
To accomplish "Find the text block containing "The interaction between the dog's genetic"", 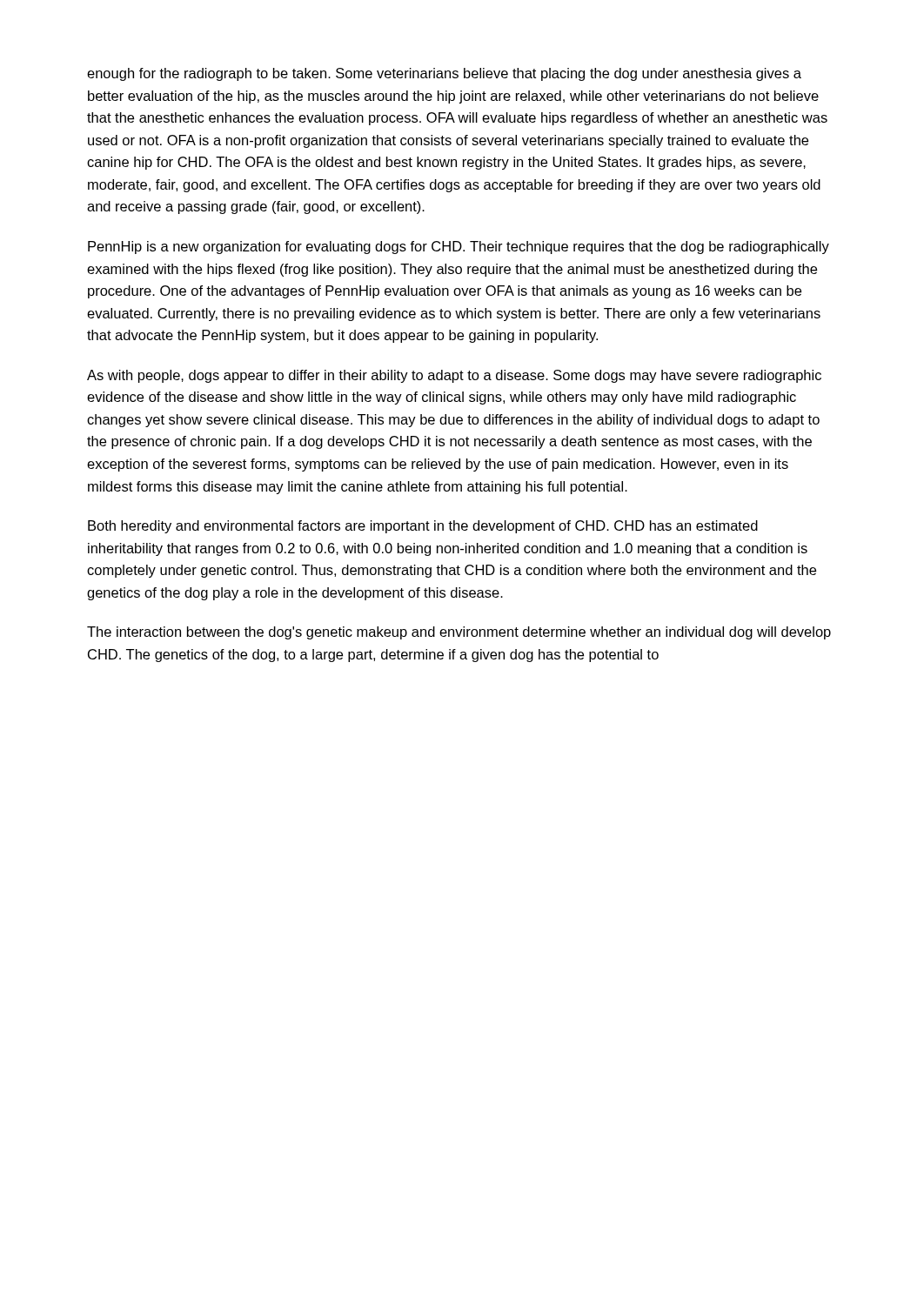I will pyautogui.click(x=459, y=643).
